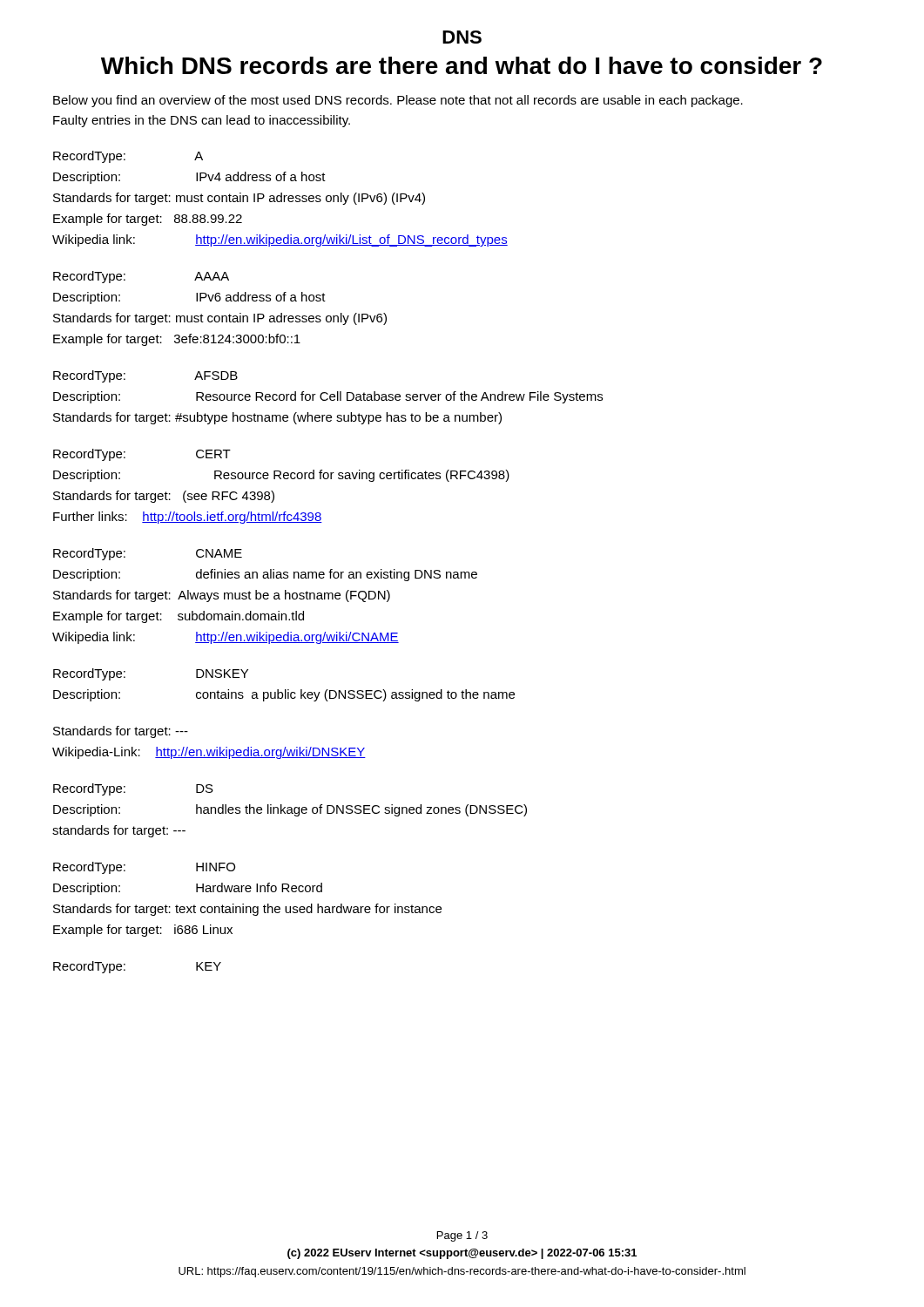Find the block on this page that starts "RecordType: DNSKEY Description: contains a public key (DNSSEC)"
The height and width of the screenshot is (1307, 924).
[462, 684]
